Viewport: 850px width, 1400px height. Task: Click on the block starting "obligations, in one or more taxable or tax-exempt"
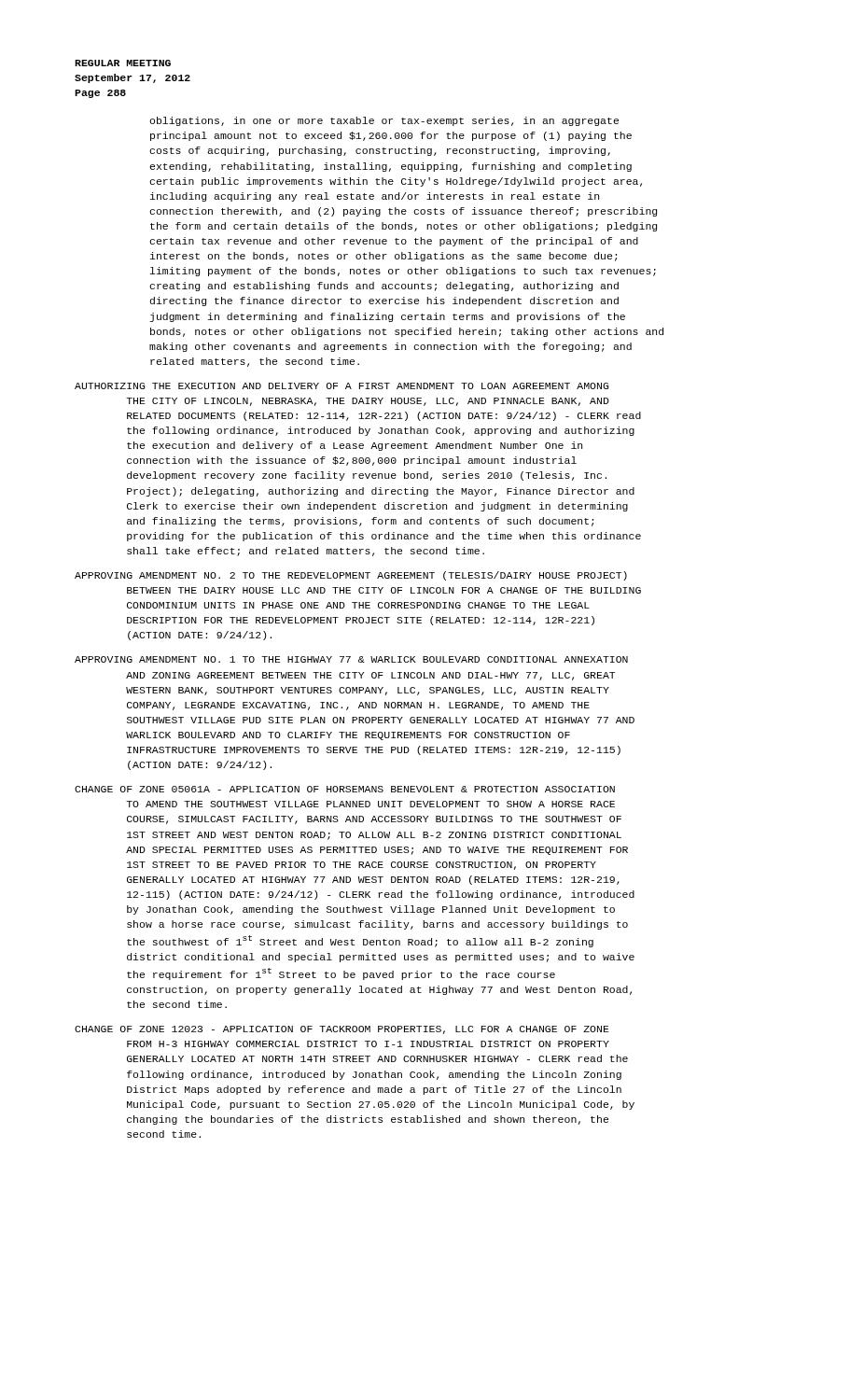(407, 241)
